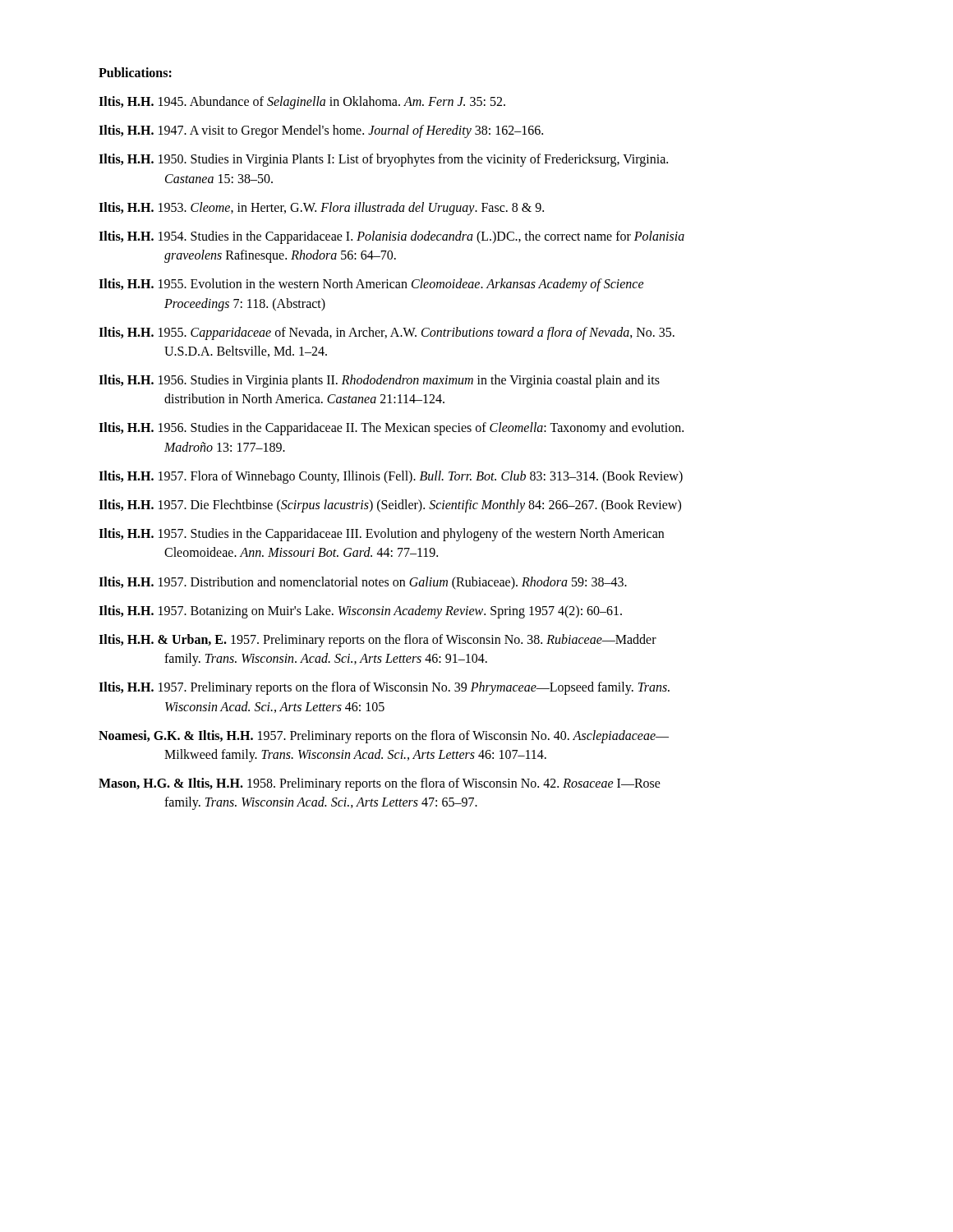The width and height of the screenshot is (953, 1232).
Task: Point to the element starting "Iltis, H.H. 1950. Studies in Virginia Plants"
Action: click(476, 170)
